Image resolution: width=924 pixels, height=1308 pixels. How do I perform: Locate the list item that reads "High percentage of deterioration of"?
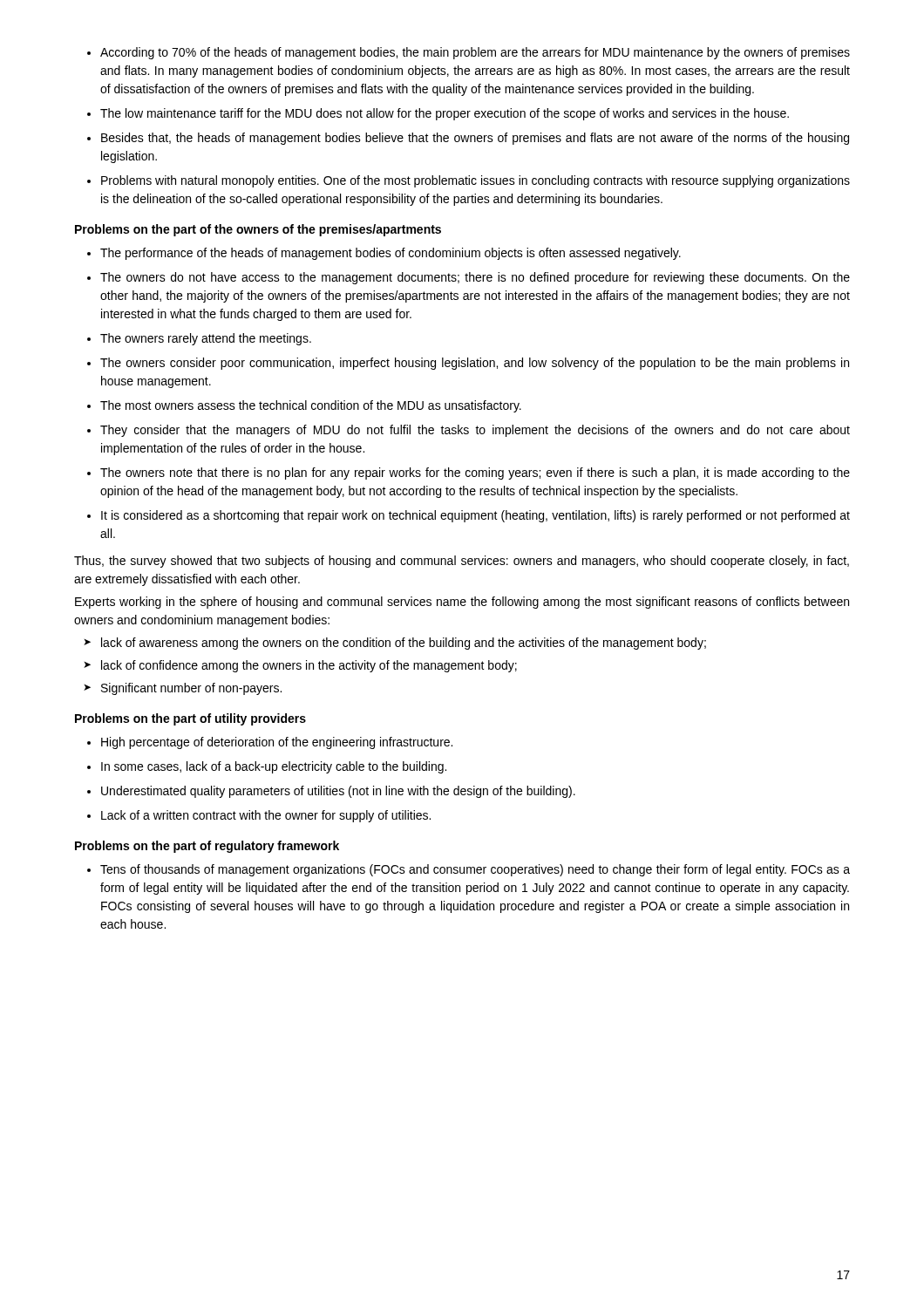pos(277,742)
